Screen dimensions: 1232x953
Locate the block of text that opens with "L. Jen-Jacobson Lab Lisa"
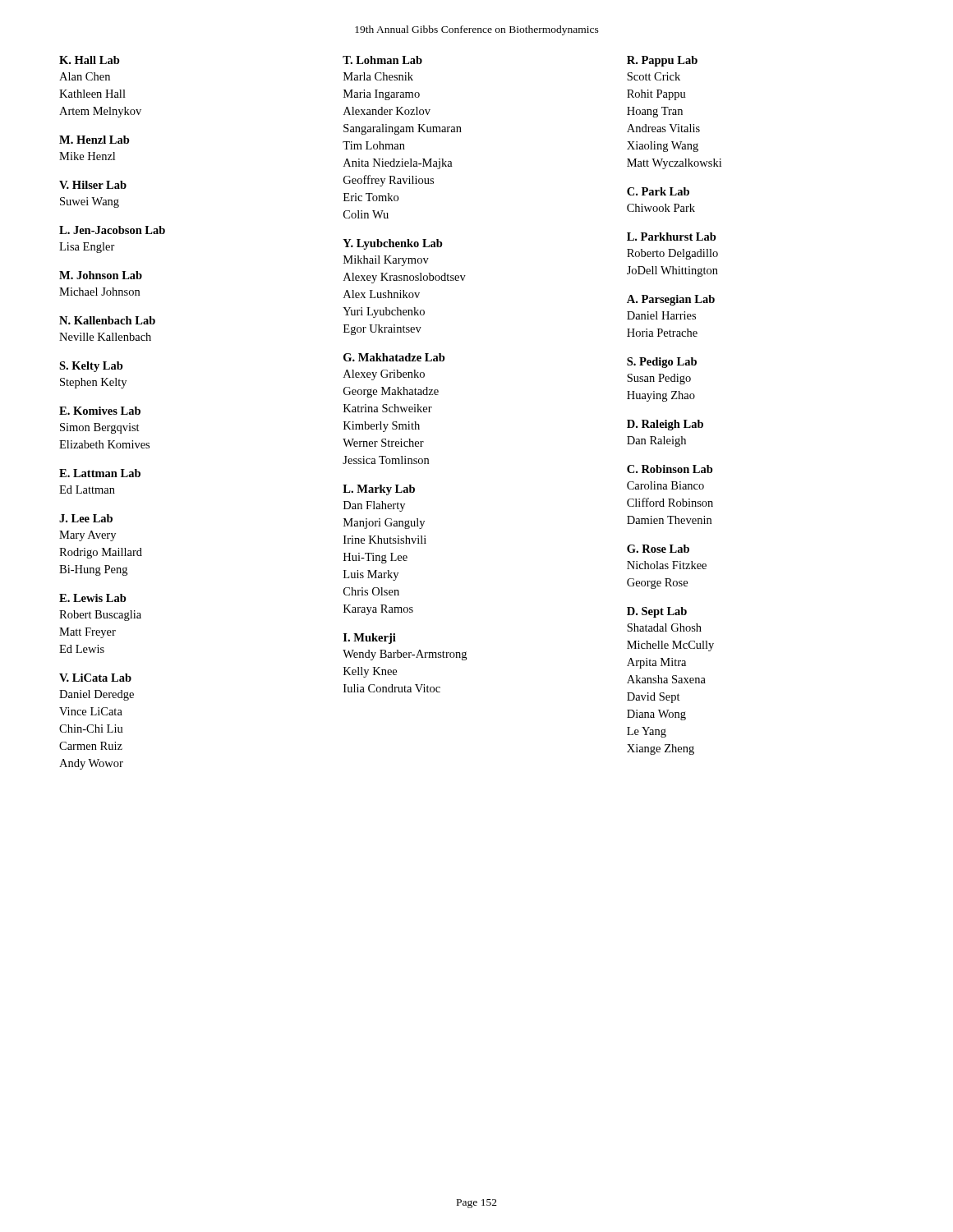112,230
